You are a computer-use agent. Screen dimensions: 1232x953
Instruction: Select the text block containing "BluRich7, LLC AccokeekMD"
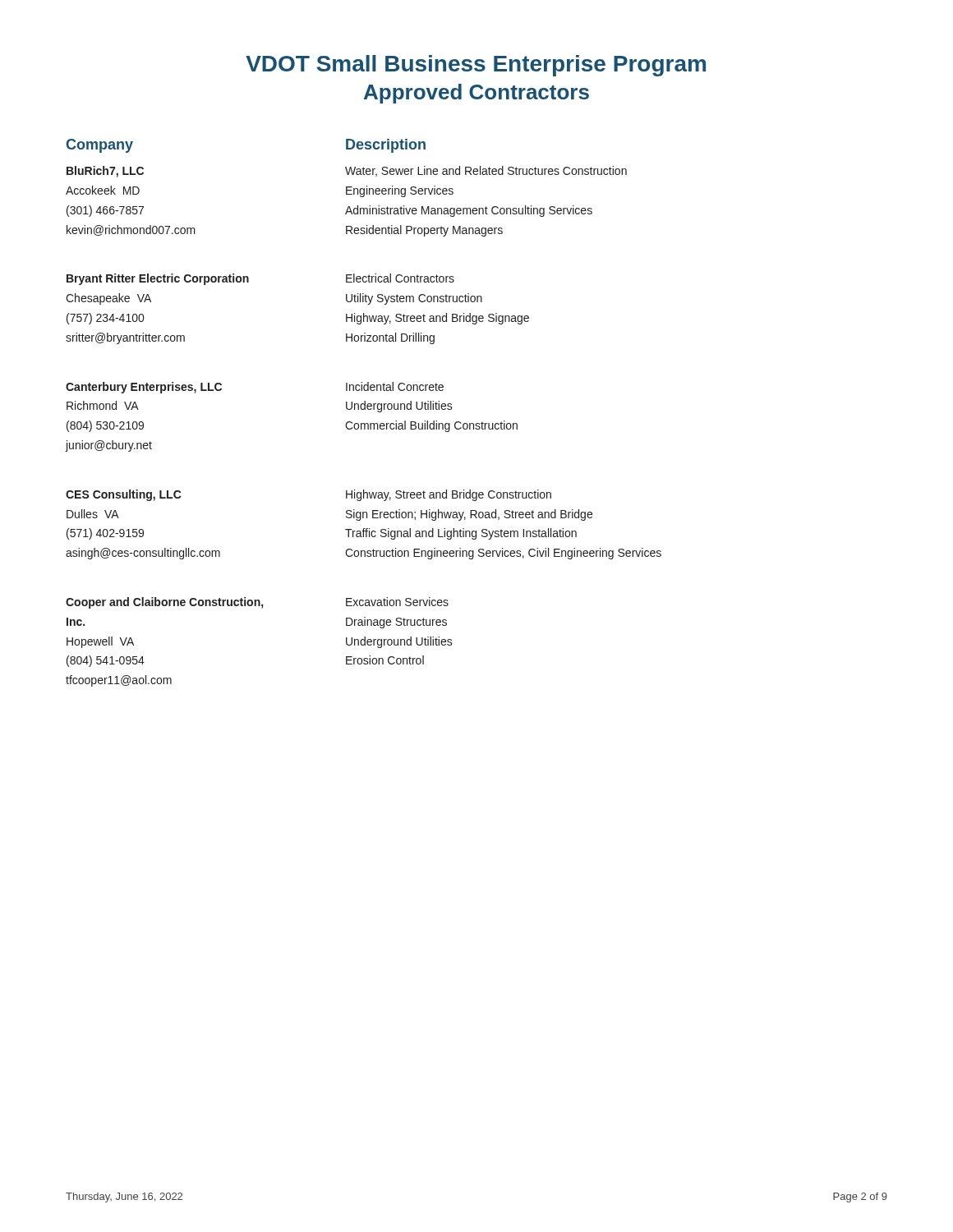476,201
